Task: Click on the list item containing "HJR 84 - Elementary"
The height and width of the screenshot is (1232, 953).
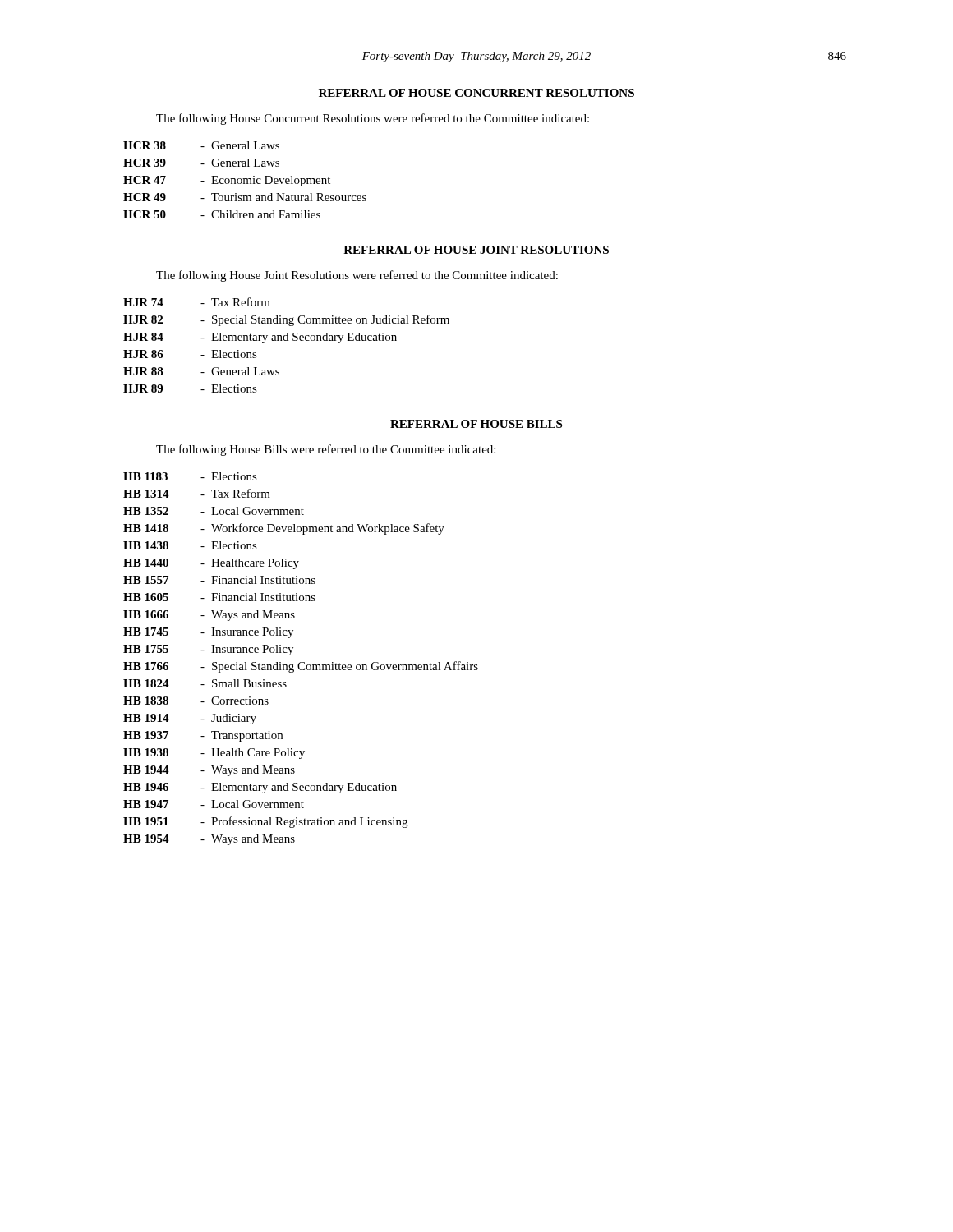Action: pos(260,337)
